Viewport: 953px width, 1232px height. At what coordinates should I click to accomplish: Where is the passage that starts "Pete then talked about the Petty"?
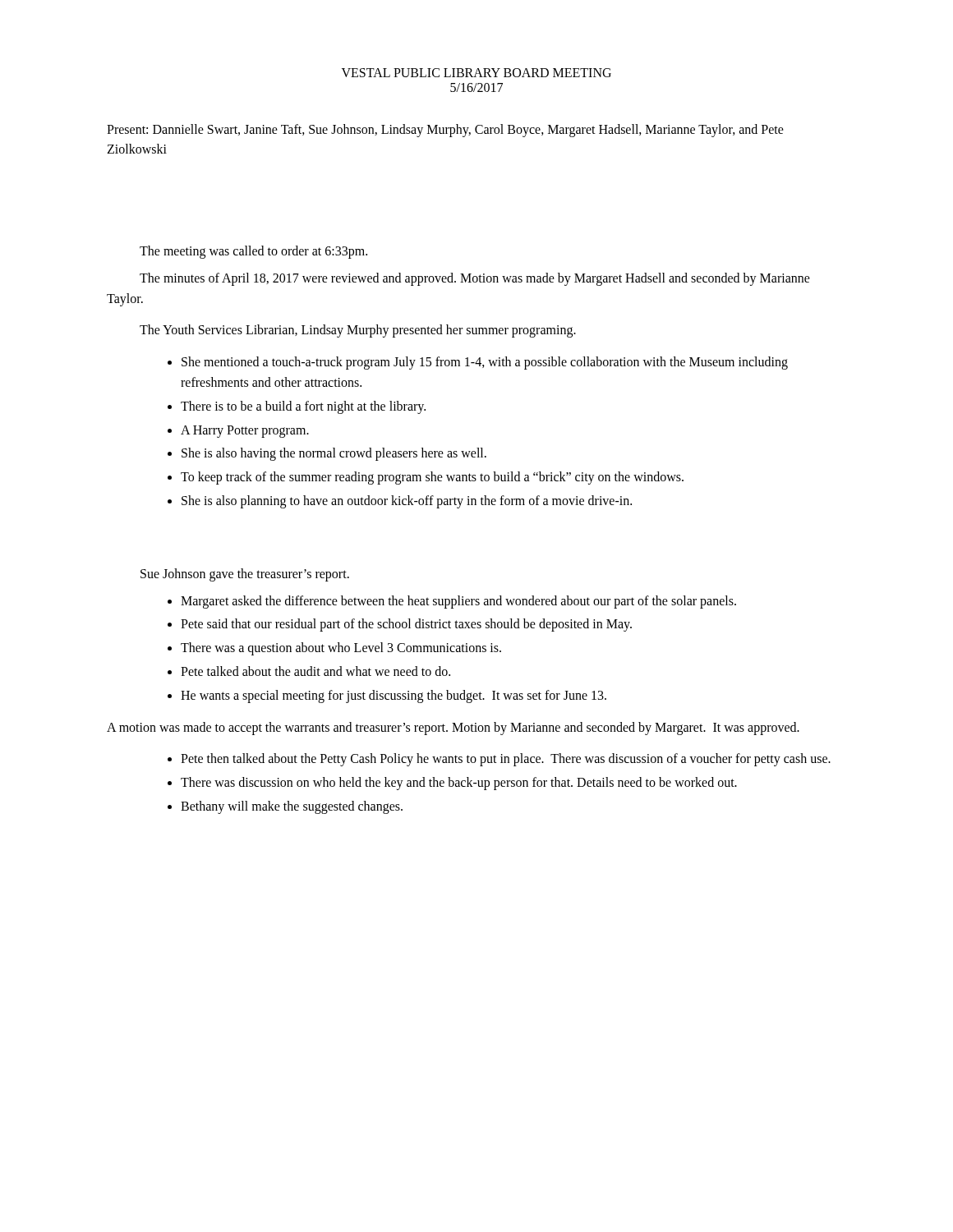point(506,759)
